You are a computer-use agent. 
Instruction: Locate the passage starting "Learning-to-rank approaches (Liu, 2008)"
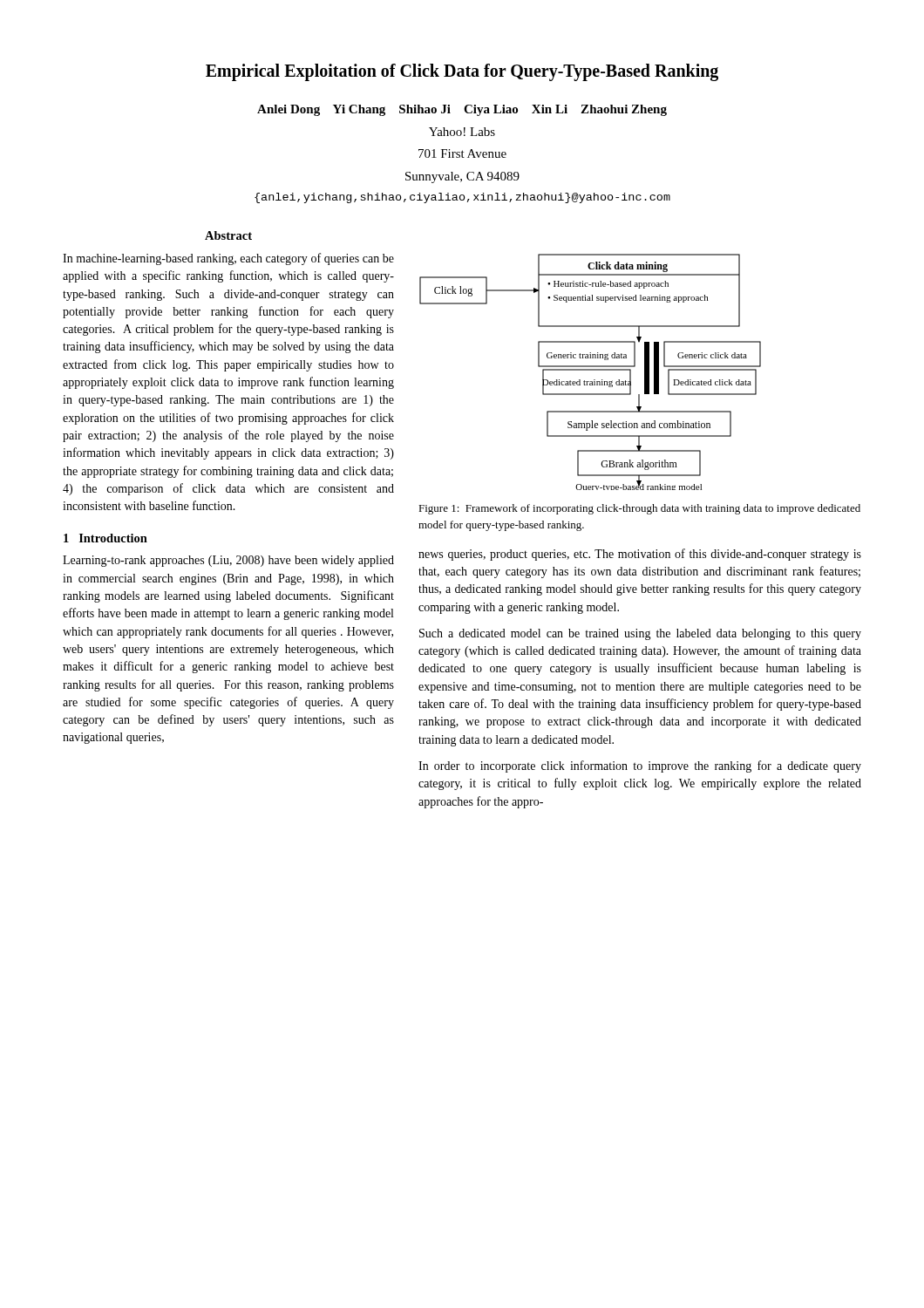(228, 649)
